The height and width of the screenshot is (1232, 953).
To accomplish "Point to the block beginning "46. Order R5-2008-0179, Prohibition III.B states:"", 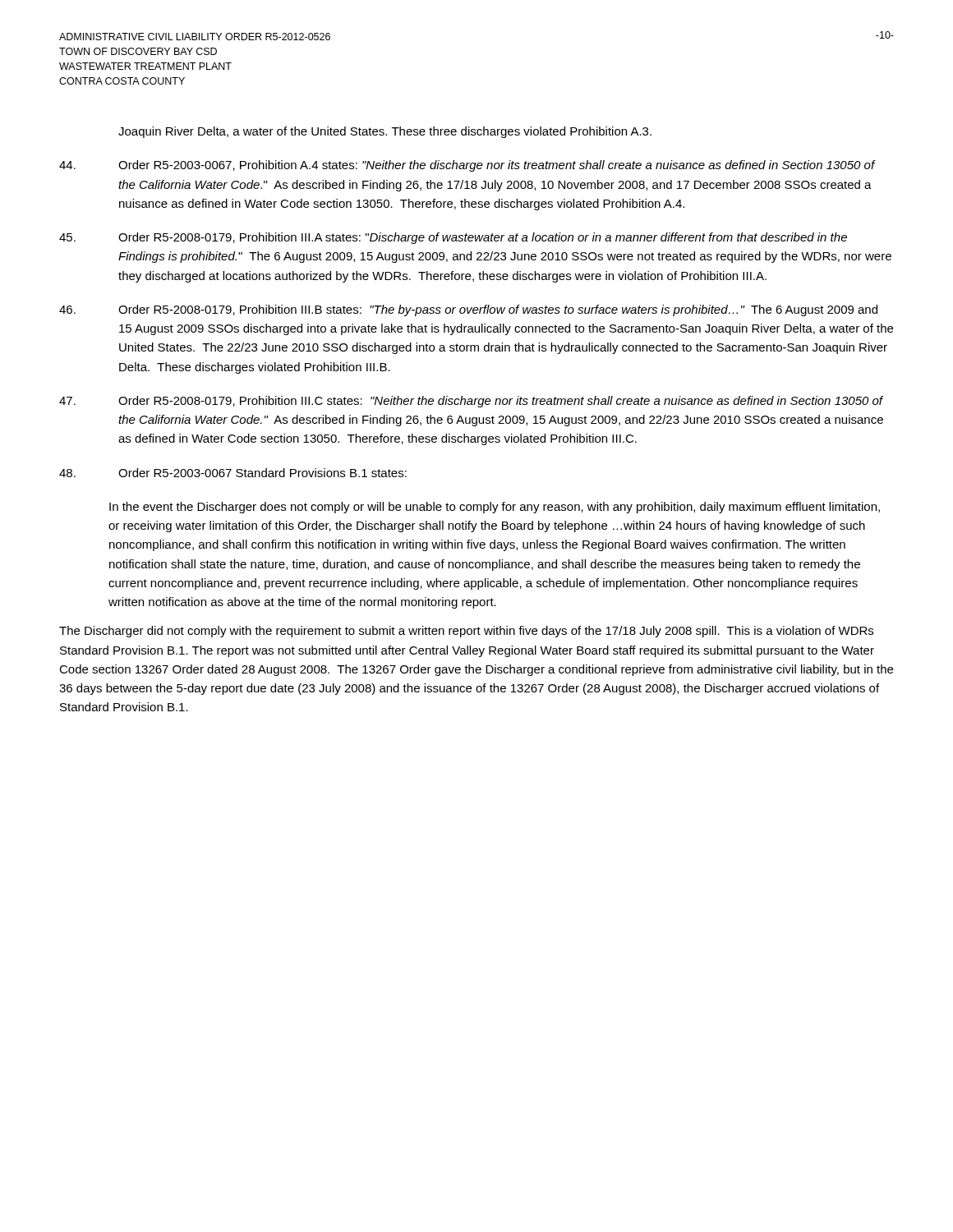I will pos(476,338).
